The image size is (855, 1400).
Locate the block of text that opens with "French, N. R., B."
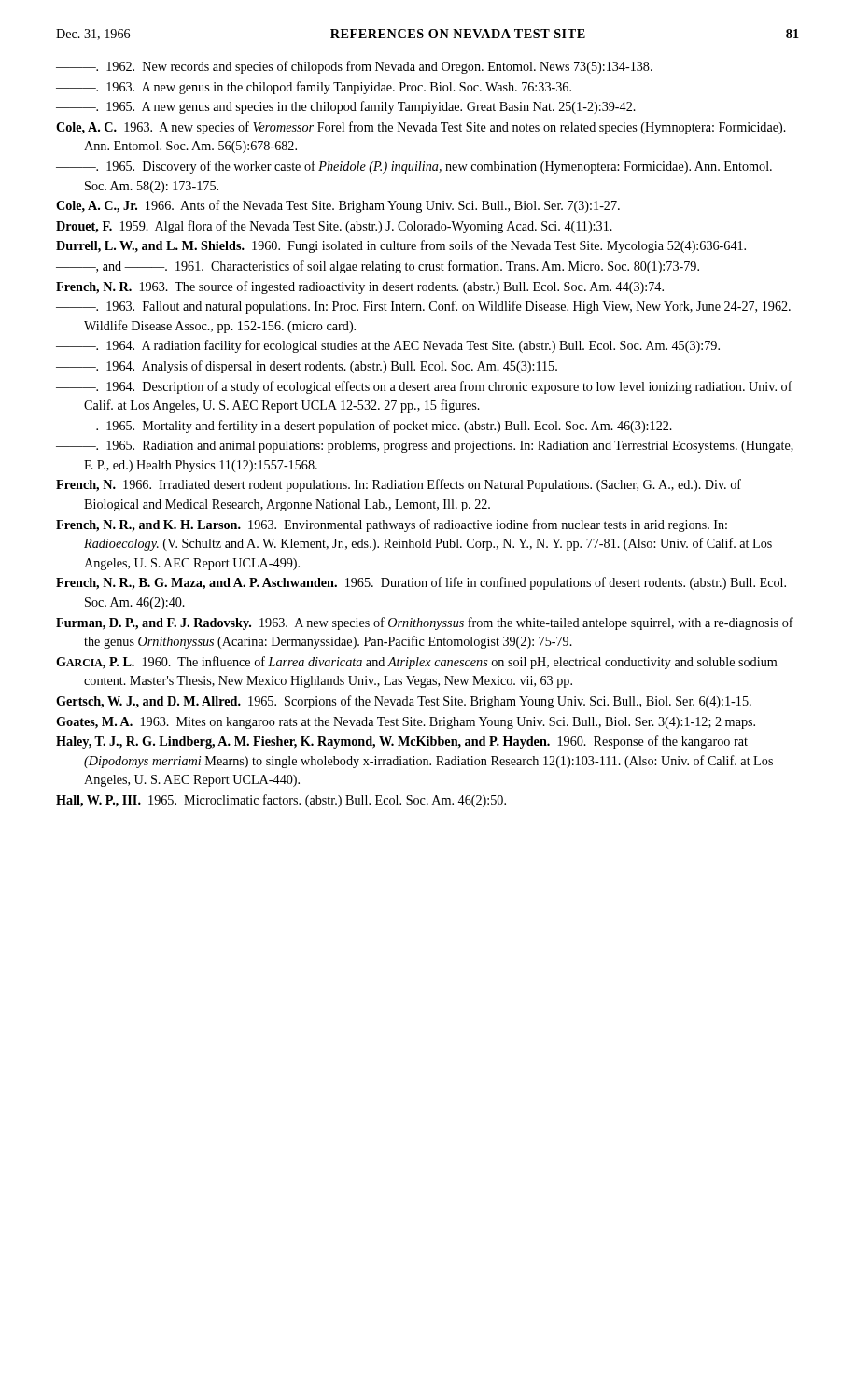pos(421,592)
